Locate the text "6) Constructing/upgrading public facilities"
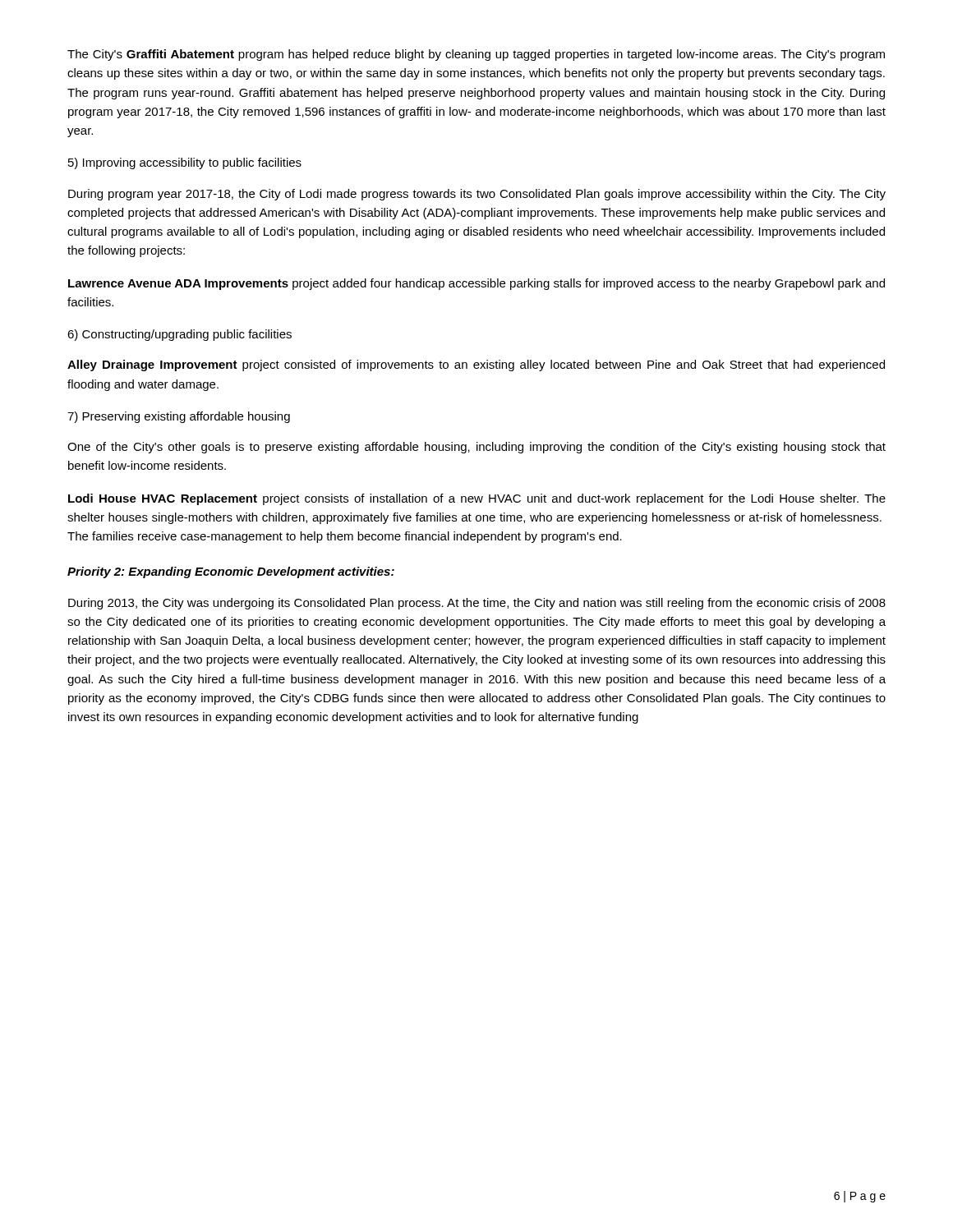Viewport: 953px width, 1232px height. 180,334
